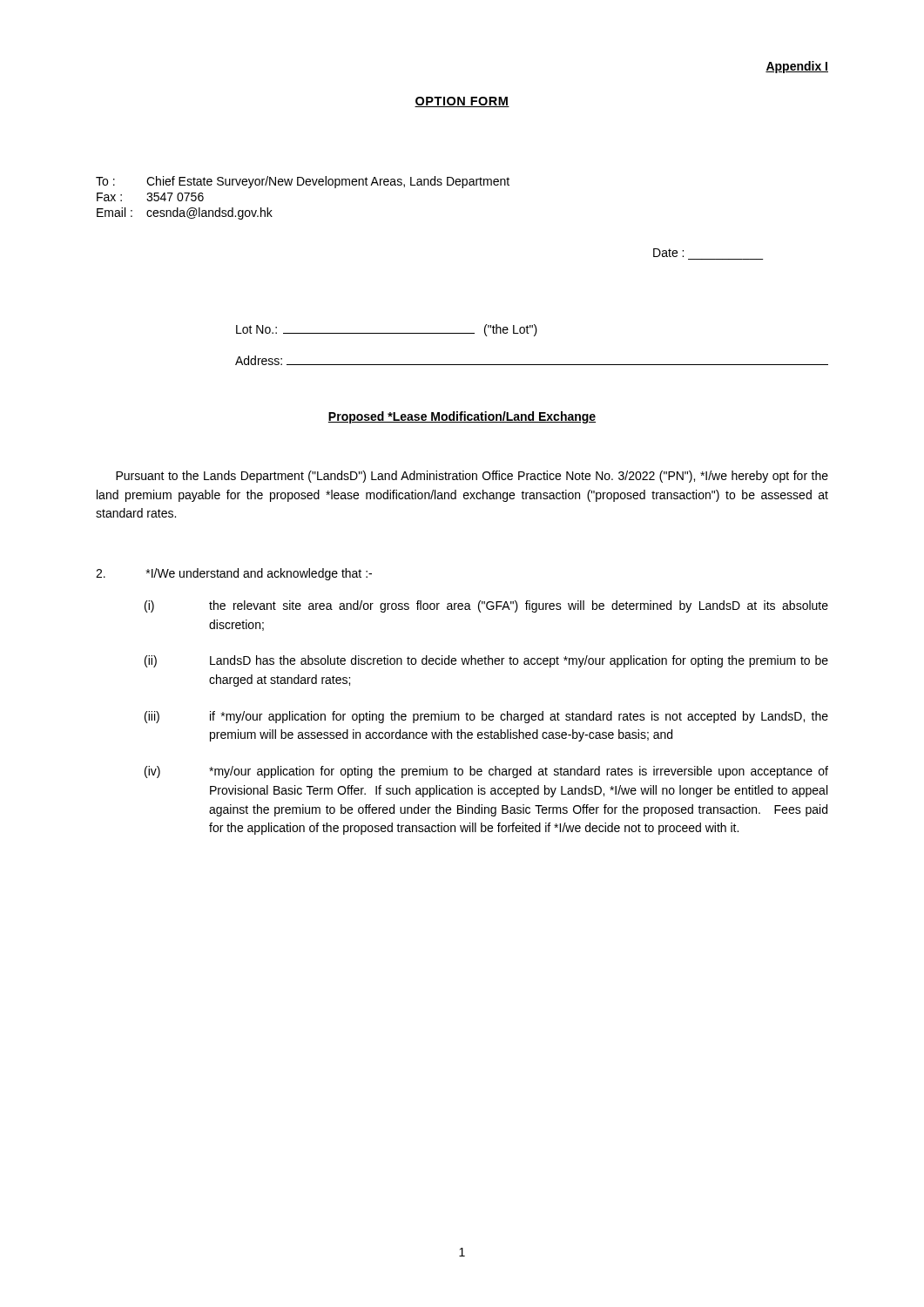Navigate to the region starting "(iii) if *my/our application"
This screenshot has height=1307, width=924.
pos(462,726)
